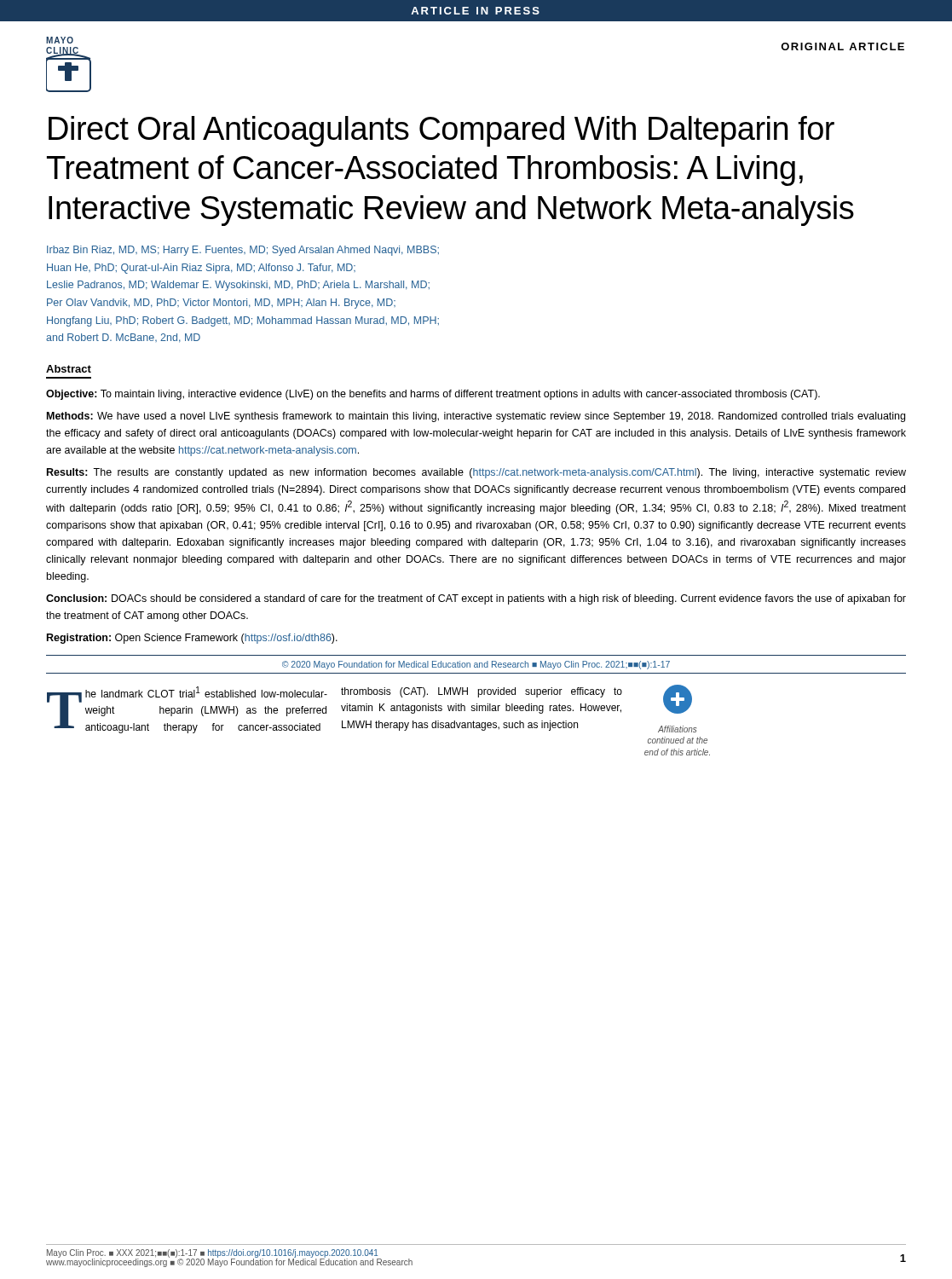Screen dimensions: 1279x952
Task: Locate the title with the text "Direct Oral Anticoagulants Compared With Dalteparin for Treatment"
Action: point(450,168)
